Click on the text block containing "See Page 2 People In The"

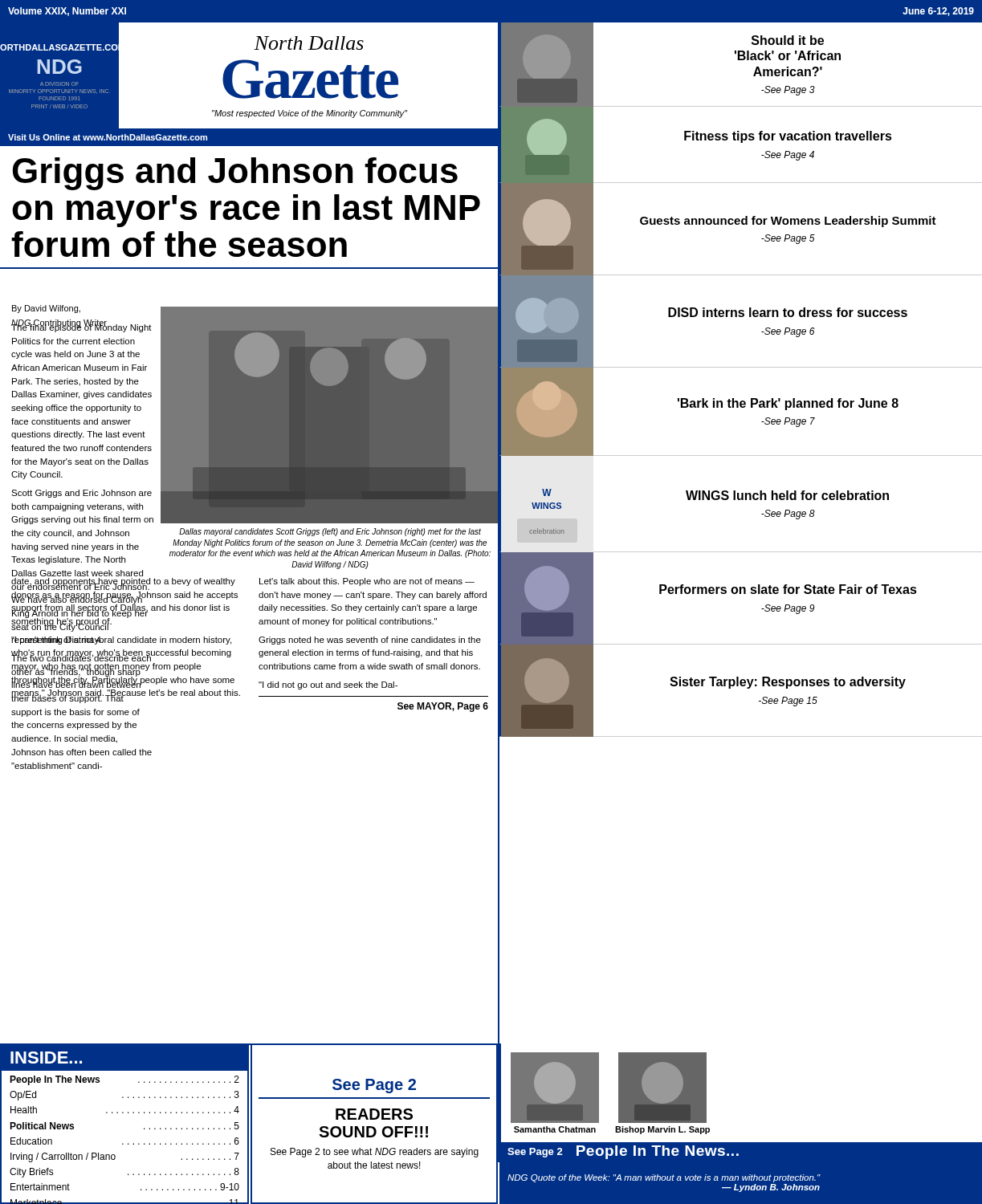click(621, 1151)
